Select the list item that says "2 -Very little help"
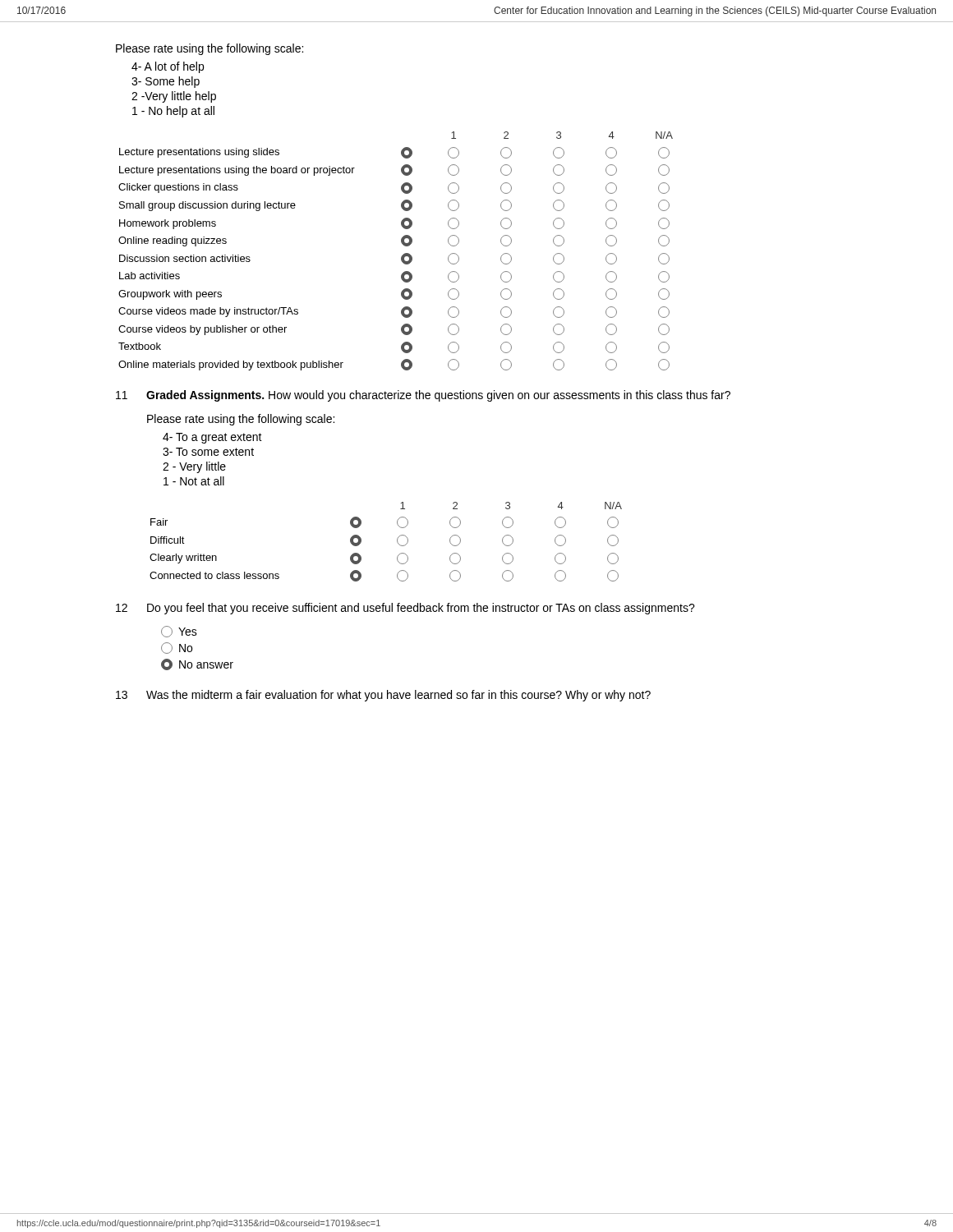 point(174,96)
